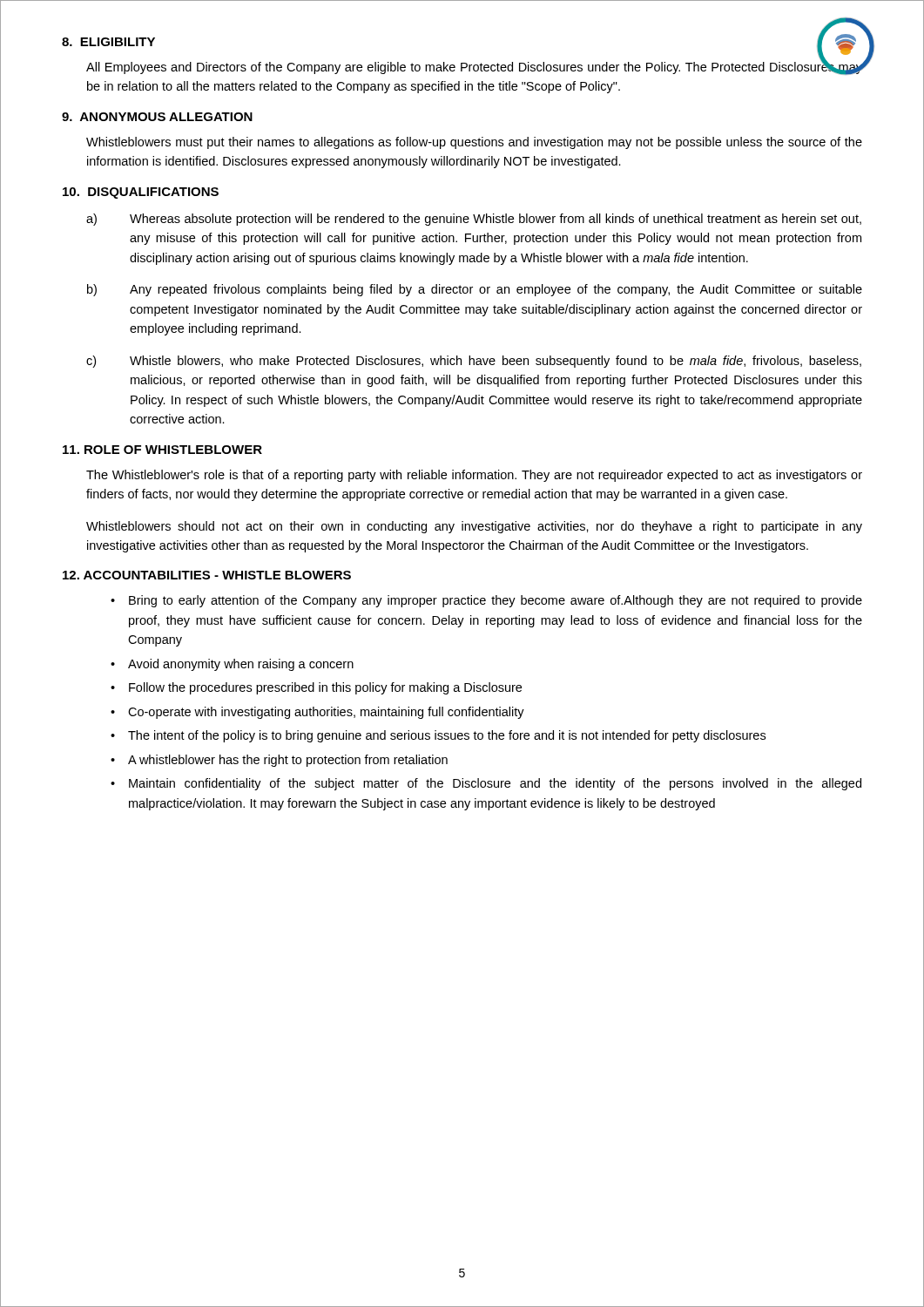The width and height of the screenshot is (924, 1307).
Task: Find the list item with the text "The intent of the policy is"
Action: click(447, 736)
